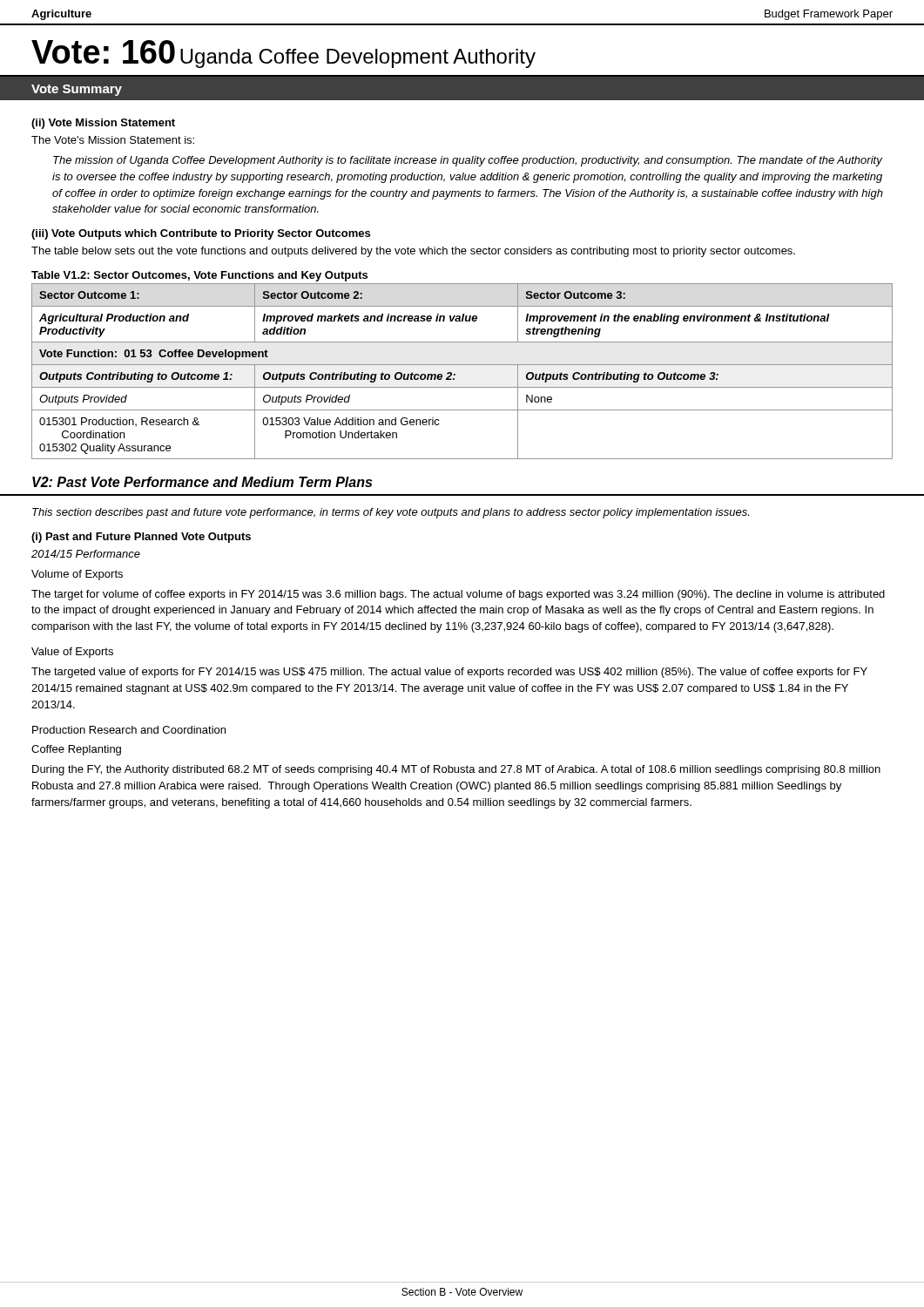Click on the section header containing "Vote Summary"
Screen dimensions: 1307x924
click(77, 88)
